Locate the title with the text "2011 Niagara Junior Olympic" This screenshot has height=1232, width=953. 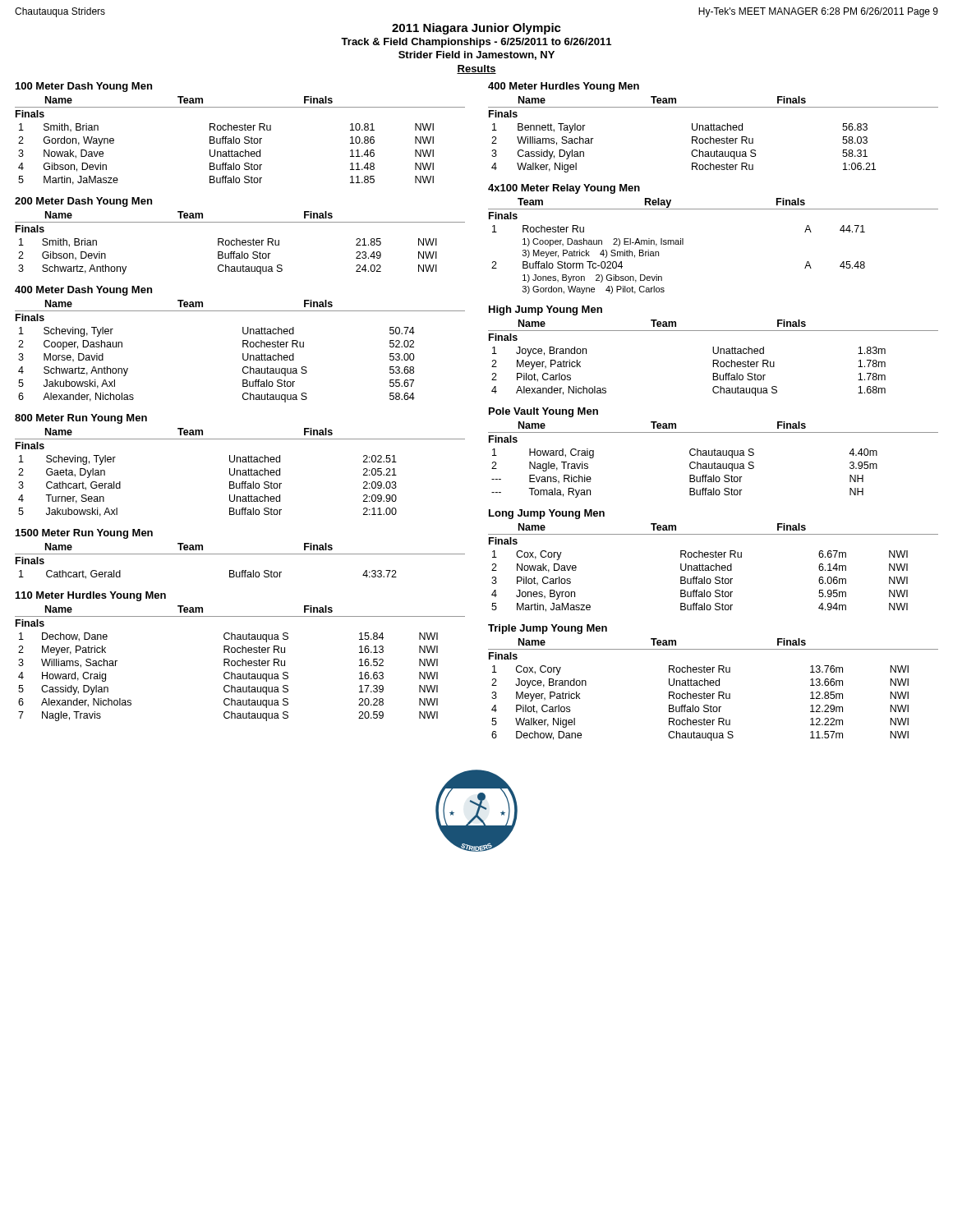tap(476, 28)
